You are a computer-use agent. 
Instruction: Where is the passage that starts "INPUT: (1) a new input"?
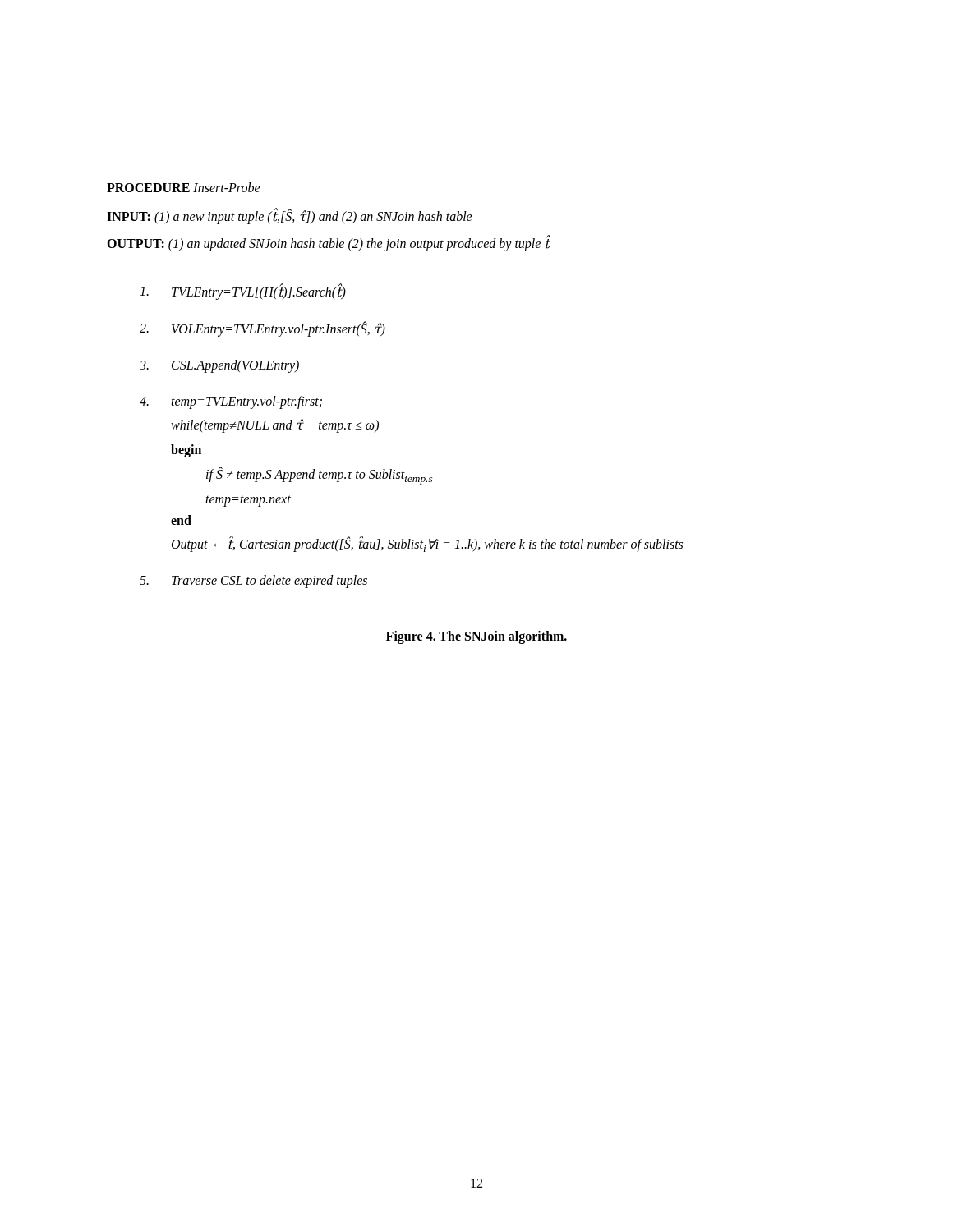click(x=289, y=216)
